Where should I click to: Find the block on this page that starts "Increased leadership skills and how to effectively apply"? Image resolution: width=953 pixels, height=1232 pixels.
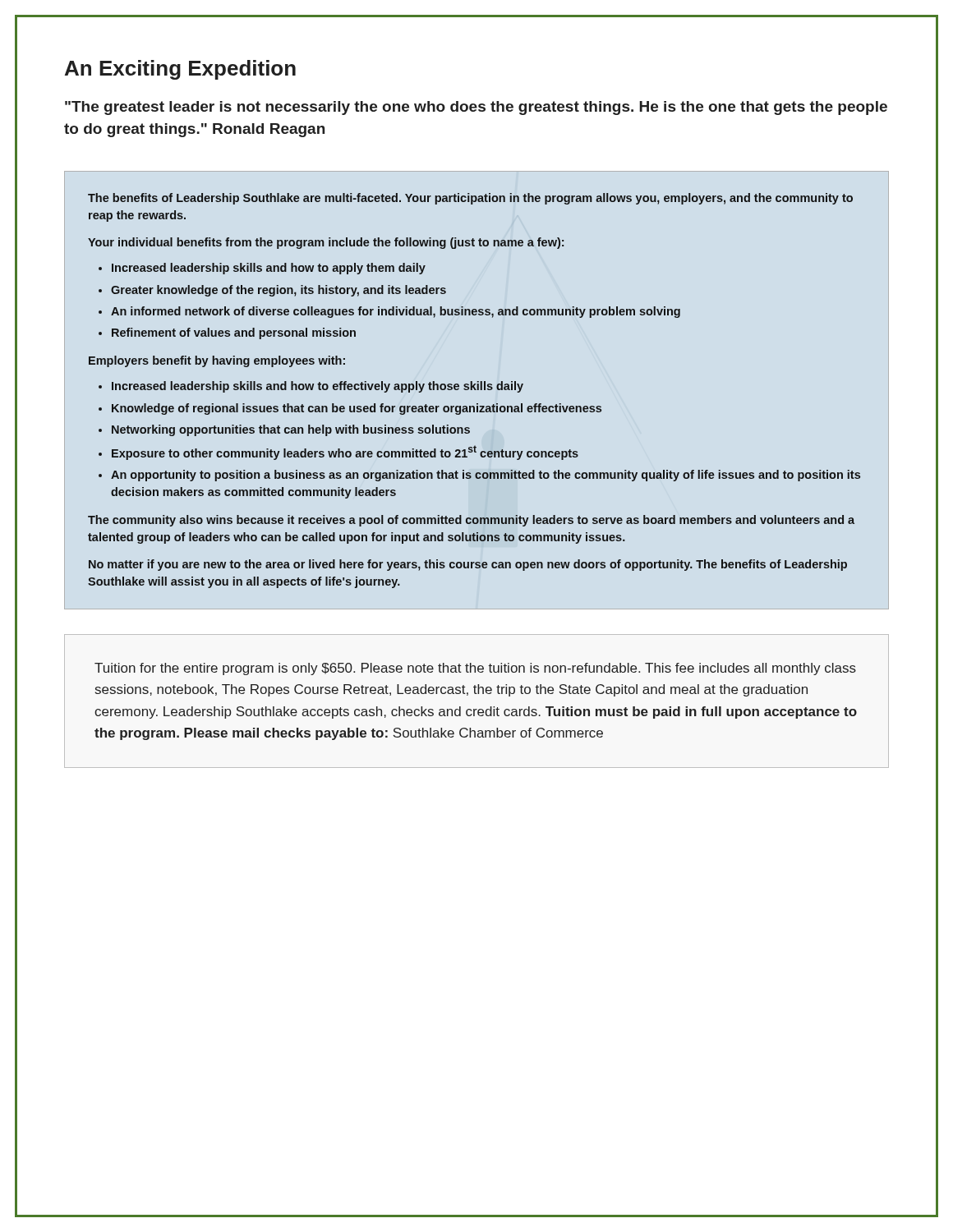[317, 386]
